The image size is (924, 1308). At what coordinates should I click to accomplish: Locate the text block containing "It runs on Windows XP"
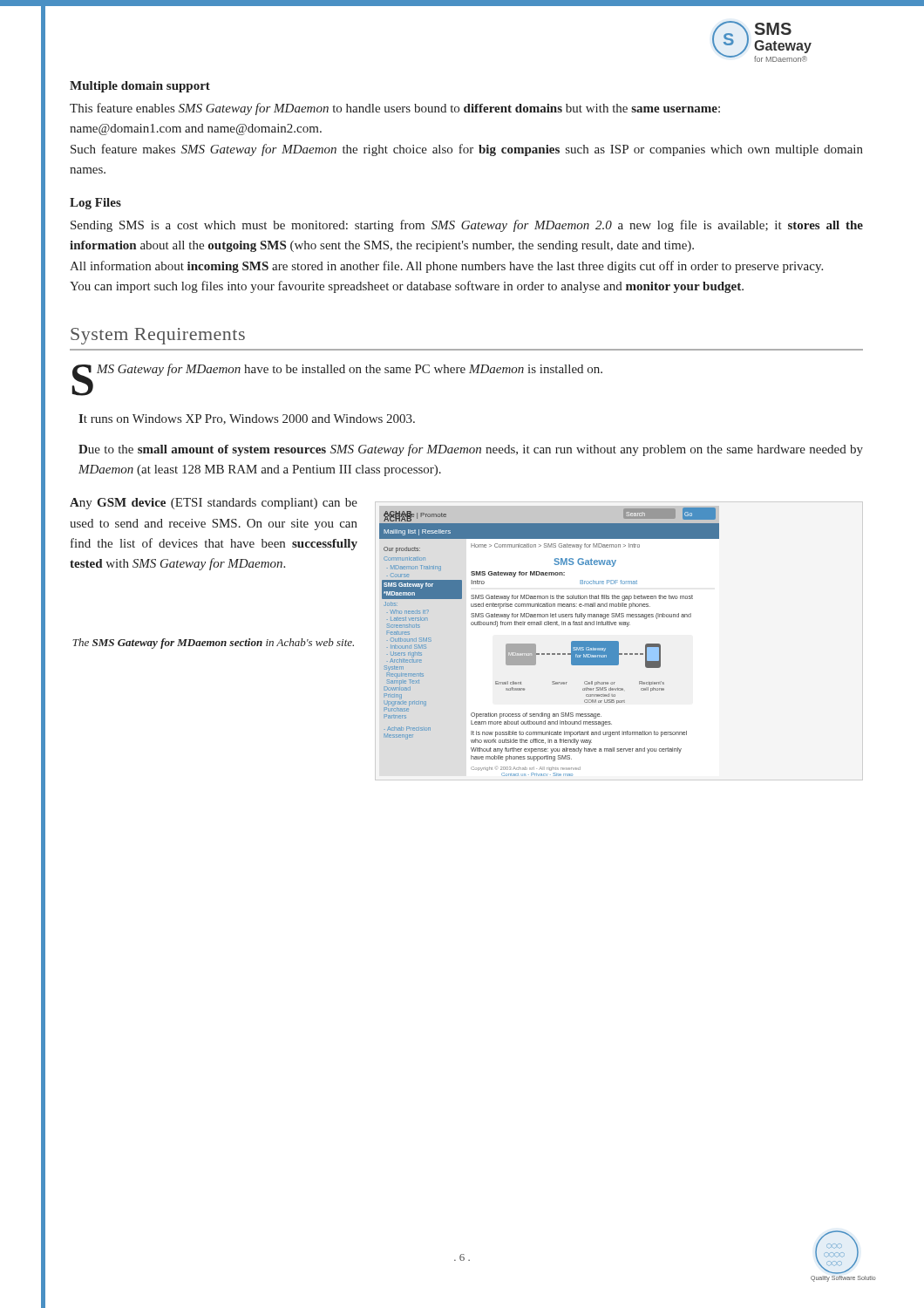click(x=247, y=418)
